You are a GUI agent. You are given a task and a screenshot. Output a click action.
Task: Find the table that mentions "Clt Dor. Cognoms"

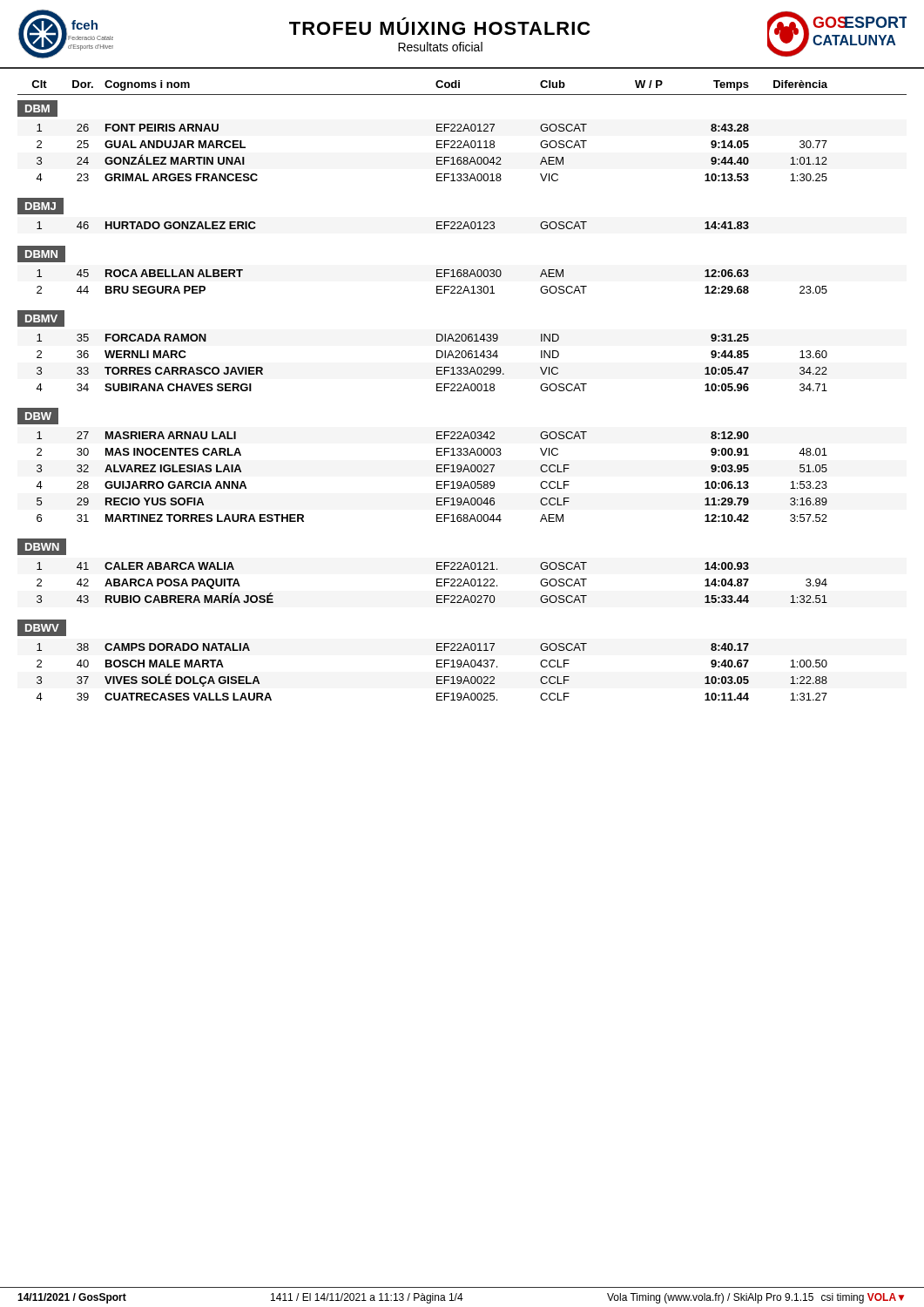[x=462, y=389]
